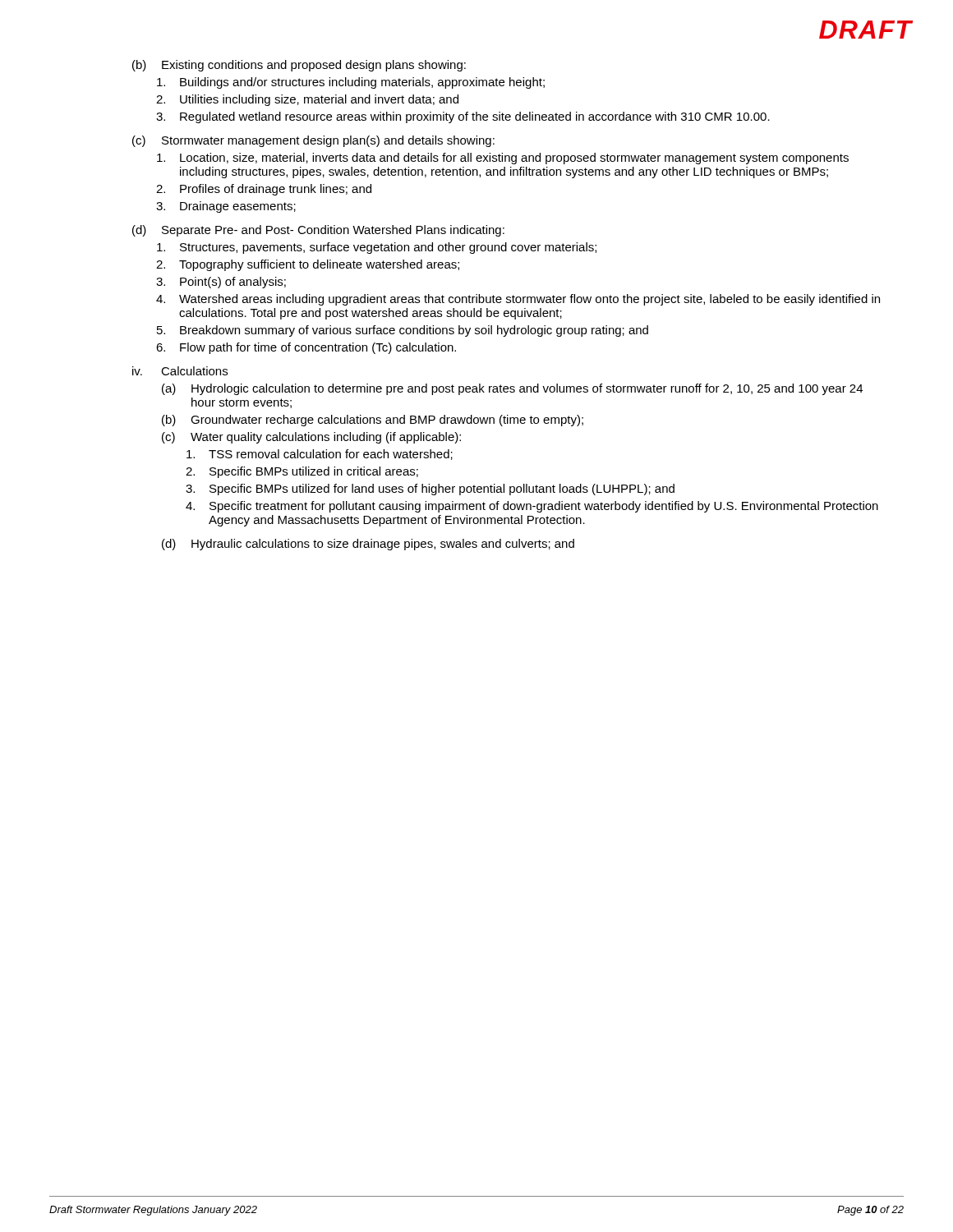The width and height of the screenshot is (953, 1232).
Task: Point to the element starting "(b) Existing conditions"
Action: (299, 66)
